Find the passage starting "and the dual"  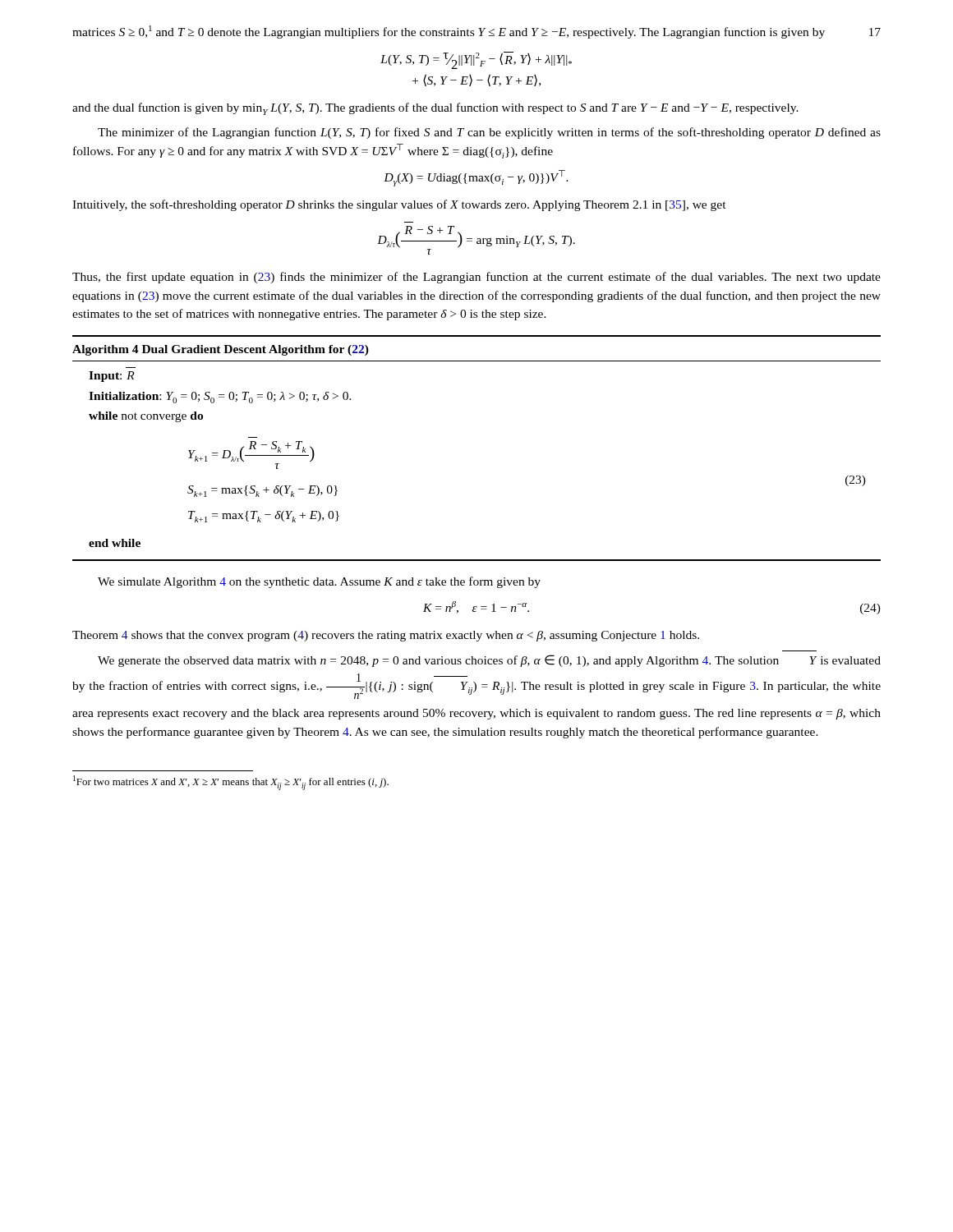(x=476, y=108)
